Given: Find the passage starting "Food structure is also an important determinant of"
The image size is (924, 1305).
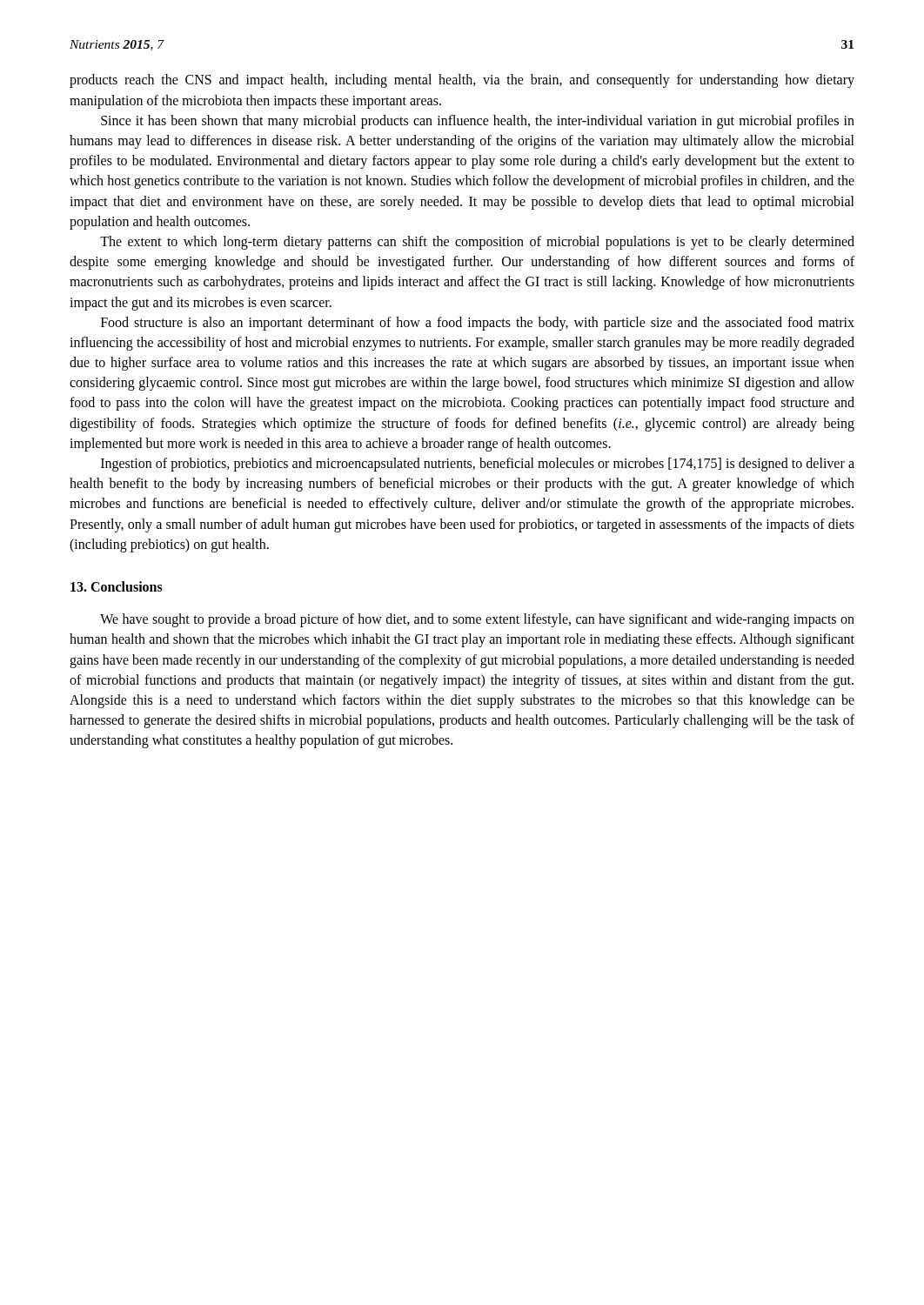Looking at the screenshot, I should pyautogui.click(x=462, y=383).
